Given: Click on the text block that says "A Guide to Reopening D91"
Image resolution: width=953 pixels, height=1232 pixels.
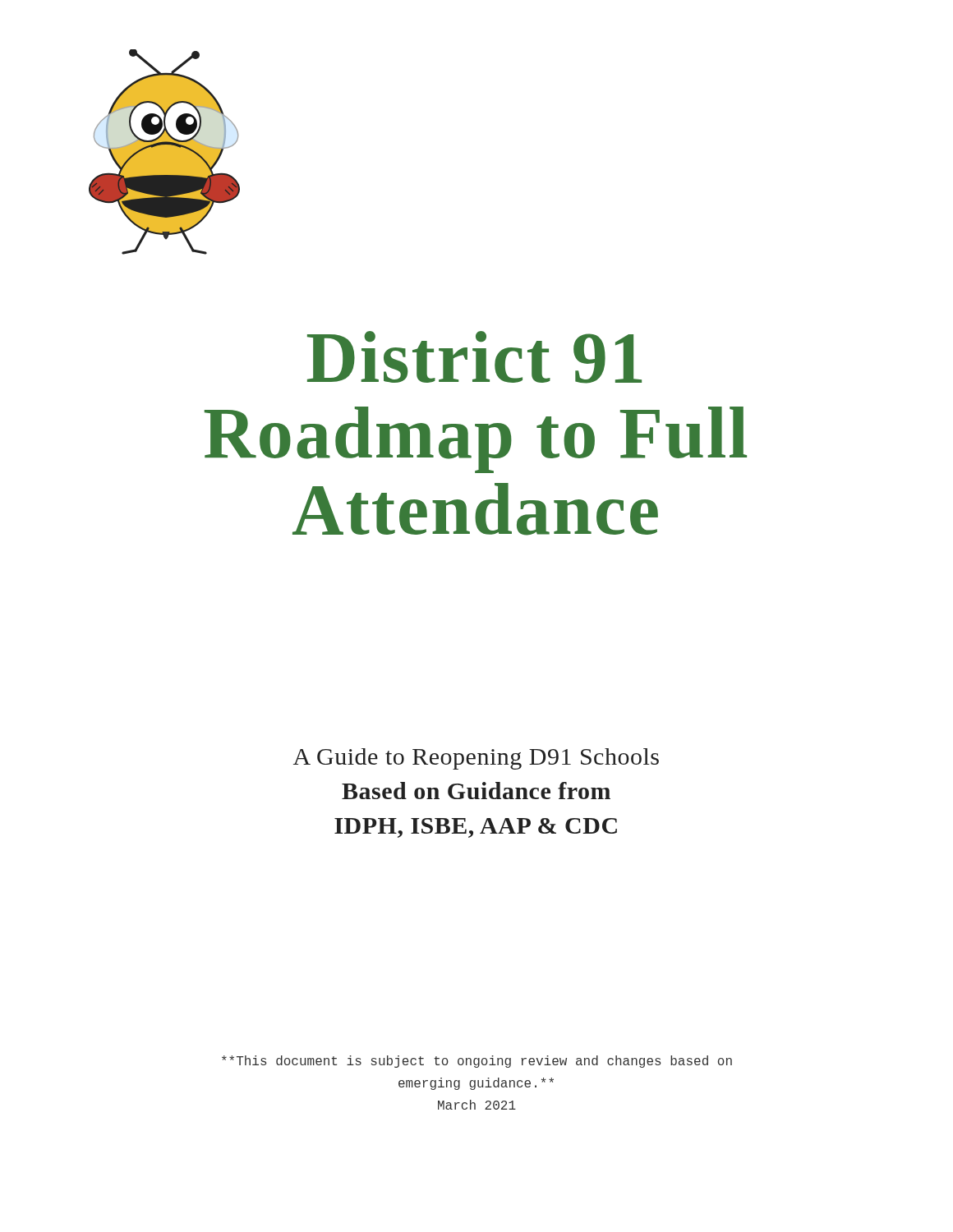Looking at the screenshot, I should click(476, 791).
